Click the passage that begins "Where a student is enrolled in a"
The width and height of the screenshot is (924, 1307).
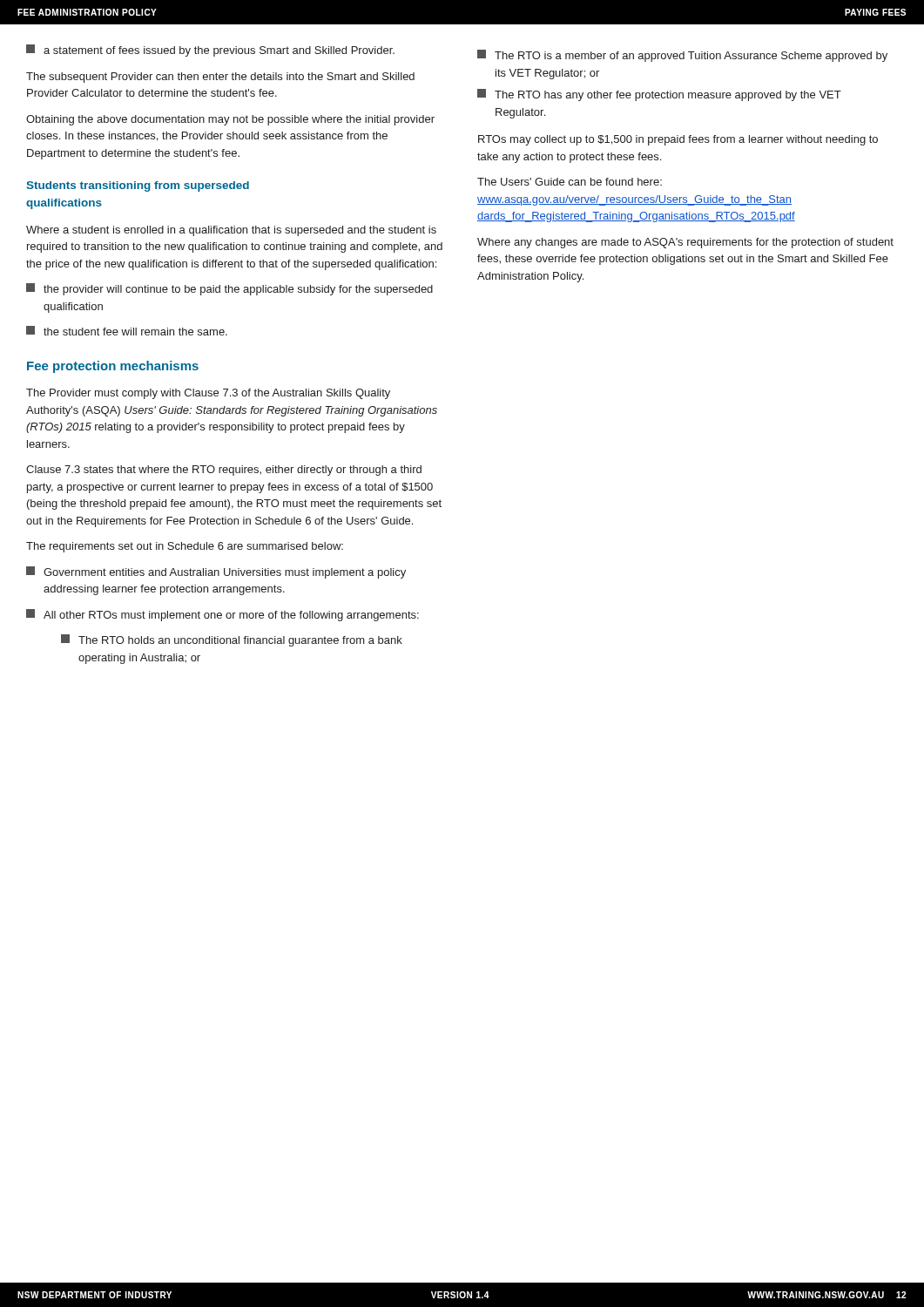(235, 246)
